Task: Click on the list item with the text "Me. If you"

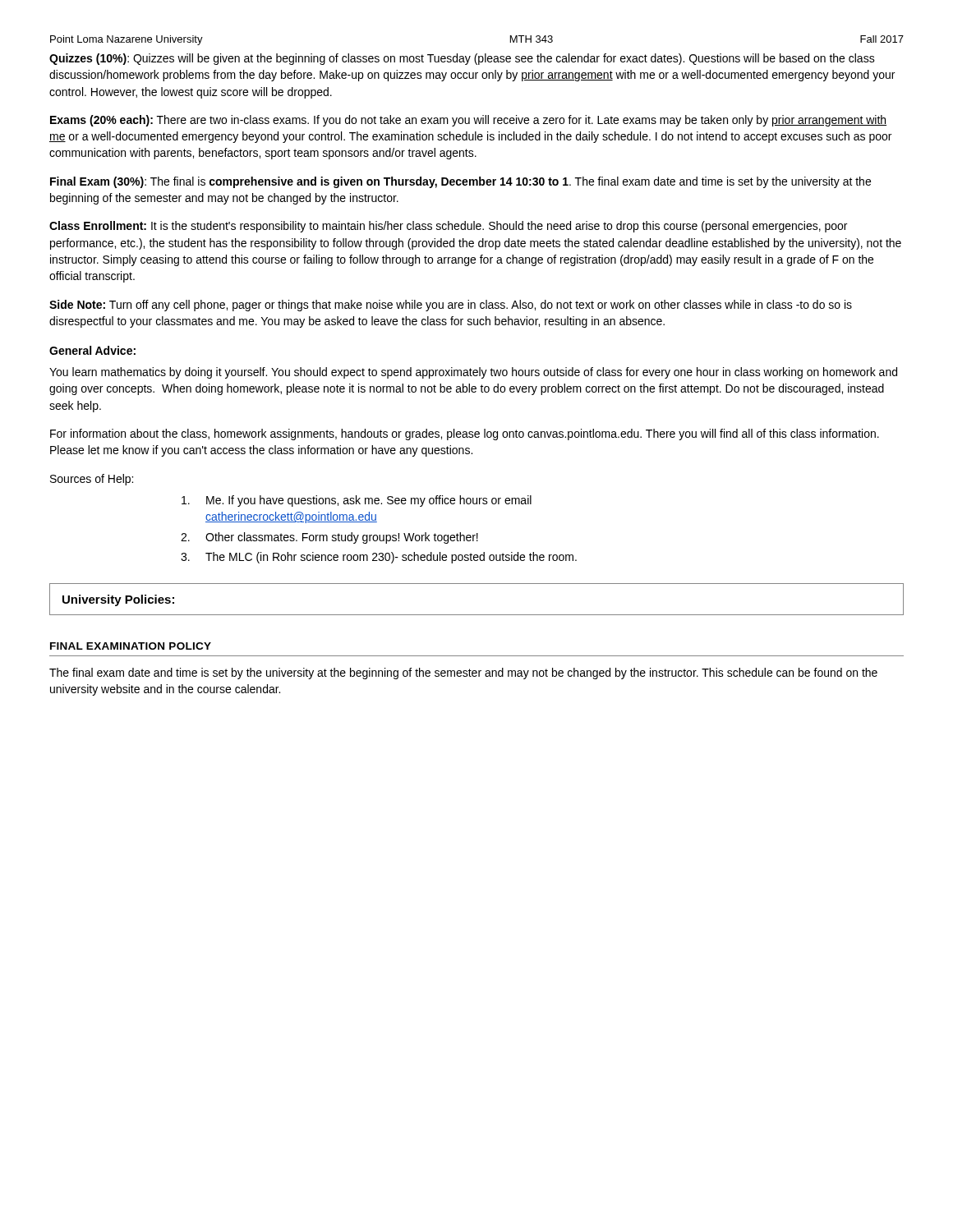Action: tap(356, 509)
